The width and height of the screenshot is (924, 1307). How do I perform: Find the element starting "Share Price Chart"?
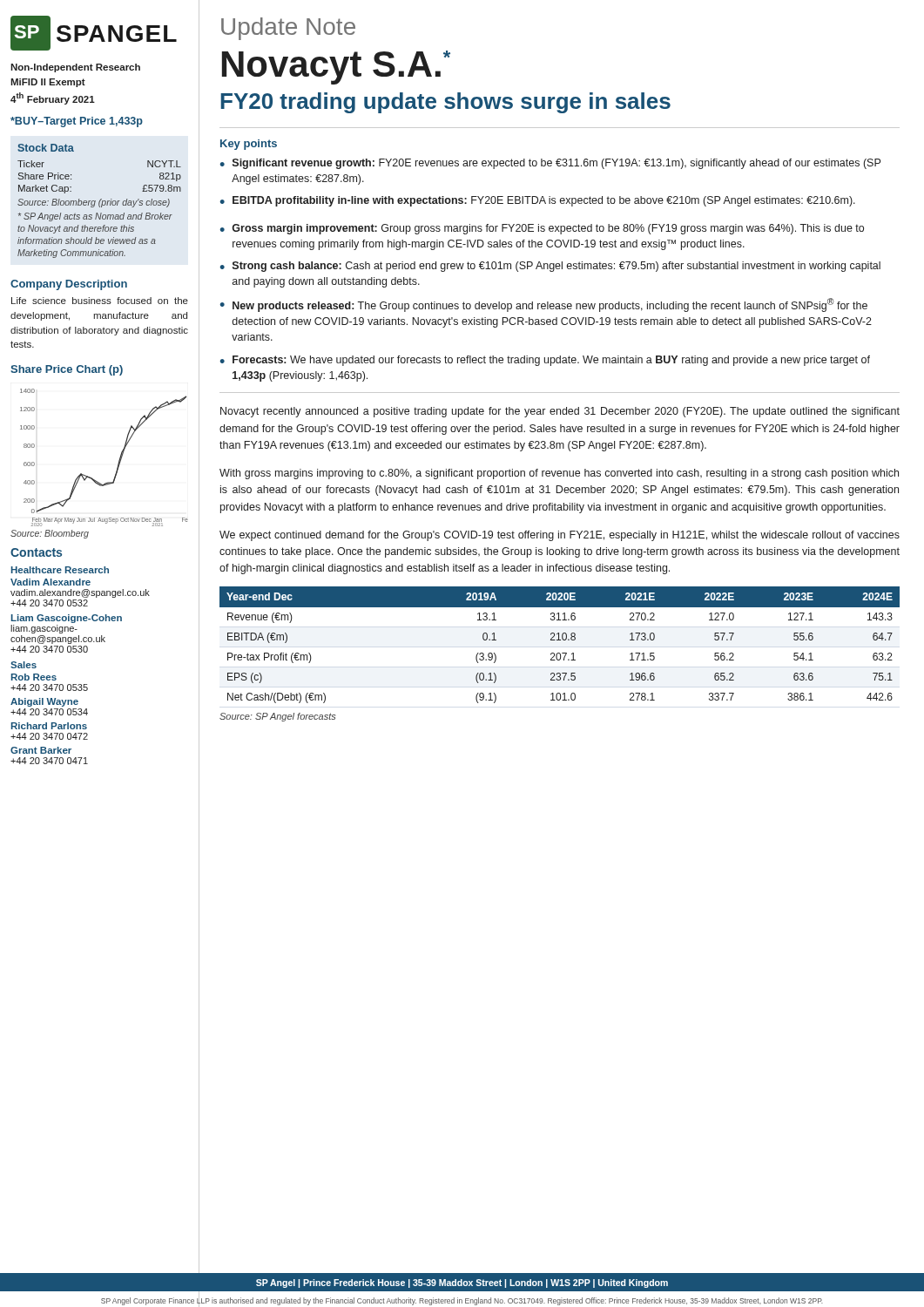click(x=67, y=369)
